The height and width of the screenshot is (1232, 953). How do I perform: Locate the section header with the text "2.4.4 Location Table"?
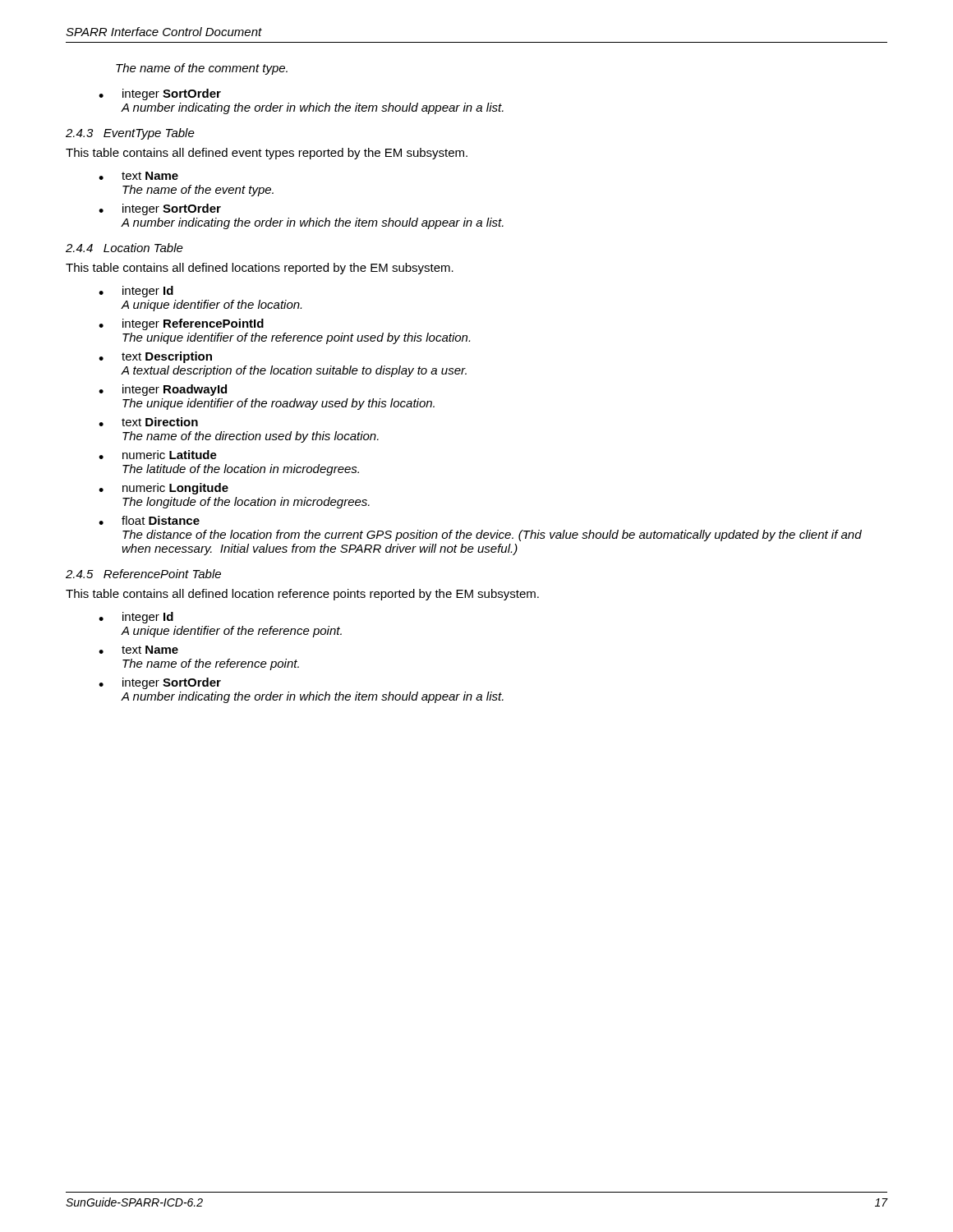(x=124, y=247)
